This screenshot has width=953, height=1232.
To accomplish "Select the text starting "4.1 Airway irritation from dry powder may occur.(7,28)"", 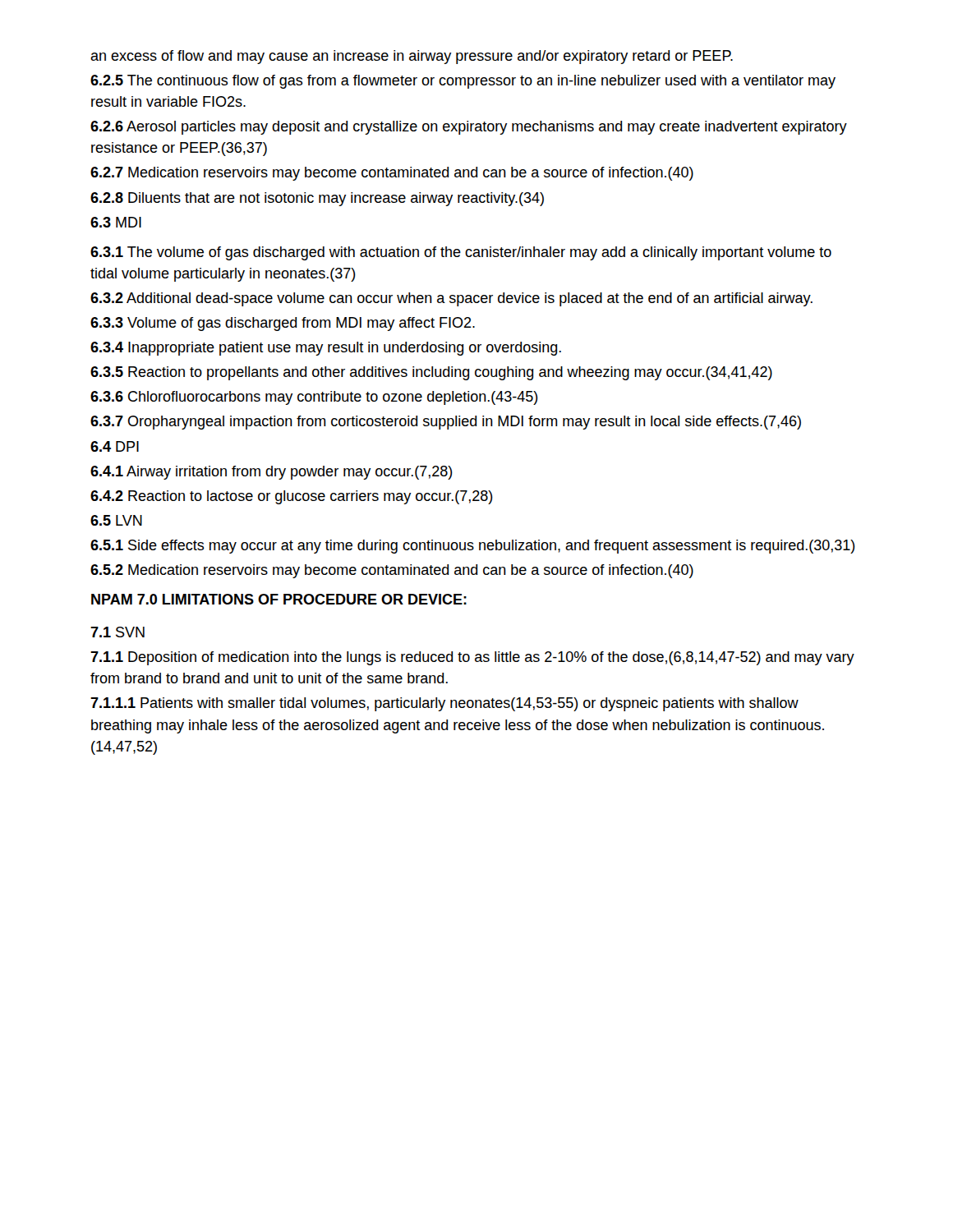I will [272, 473].
